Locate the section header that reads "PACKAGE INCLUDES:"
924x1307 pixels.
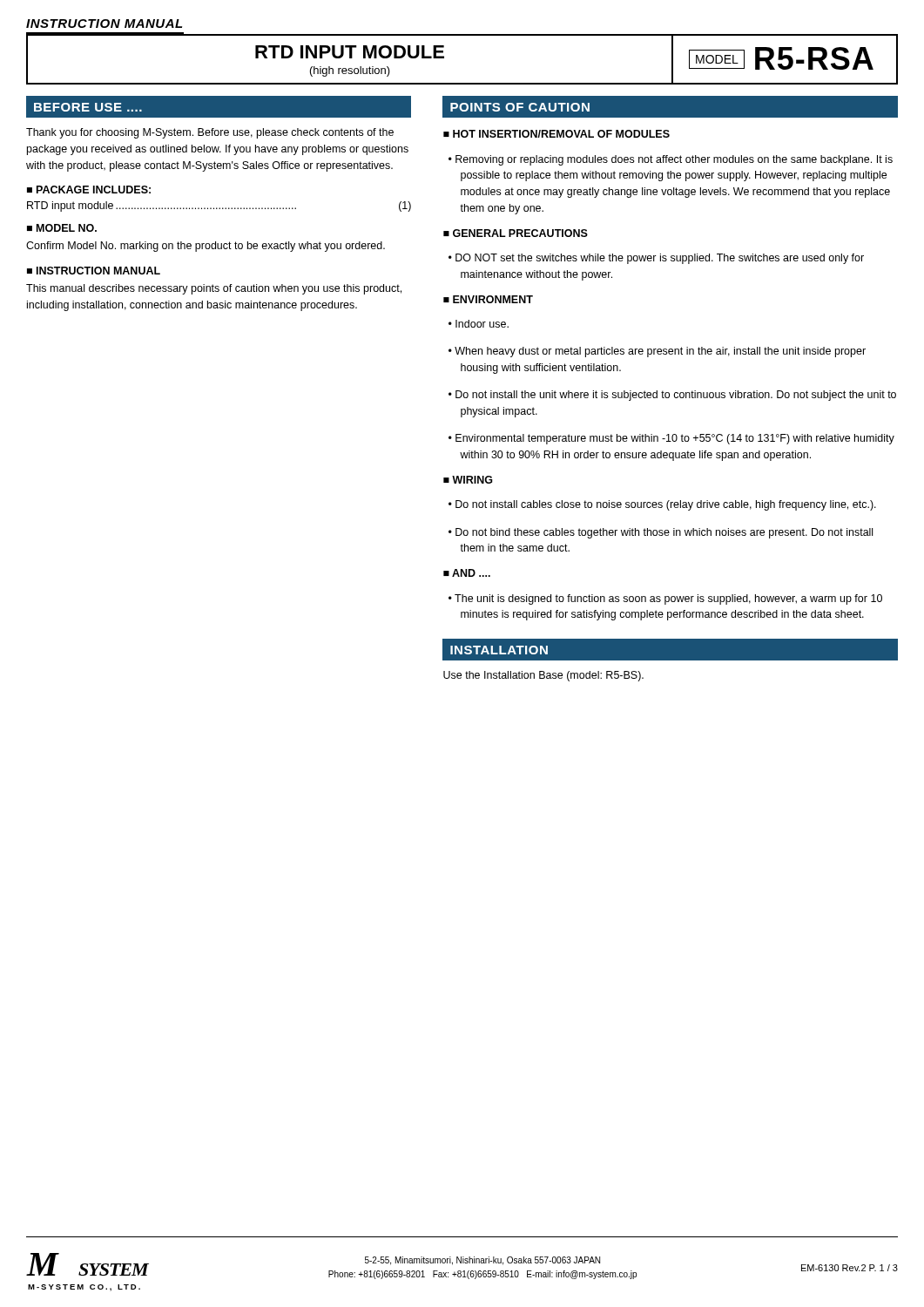pyautogui.click(x=89, y=190)
